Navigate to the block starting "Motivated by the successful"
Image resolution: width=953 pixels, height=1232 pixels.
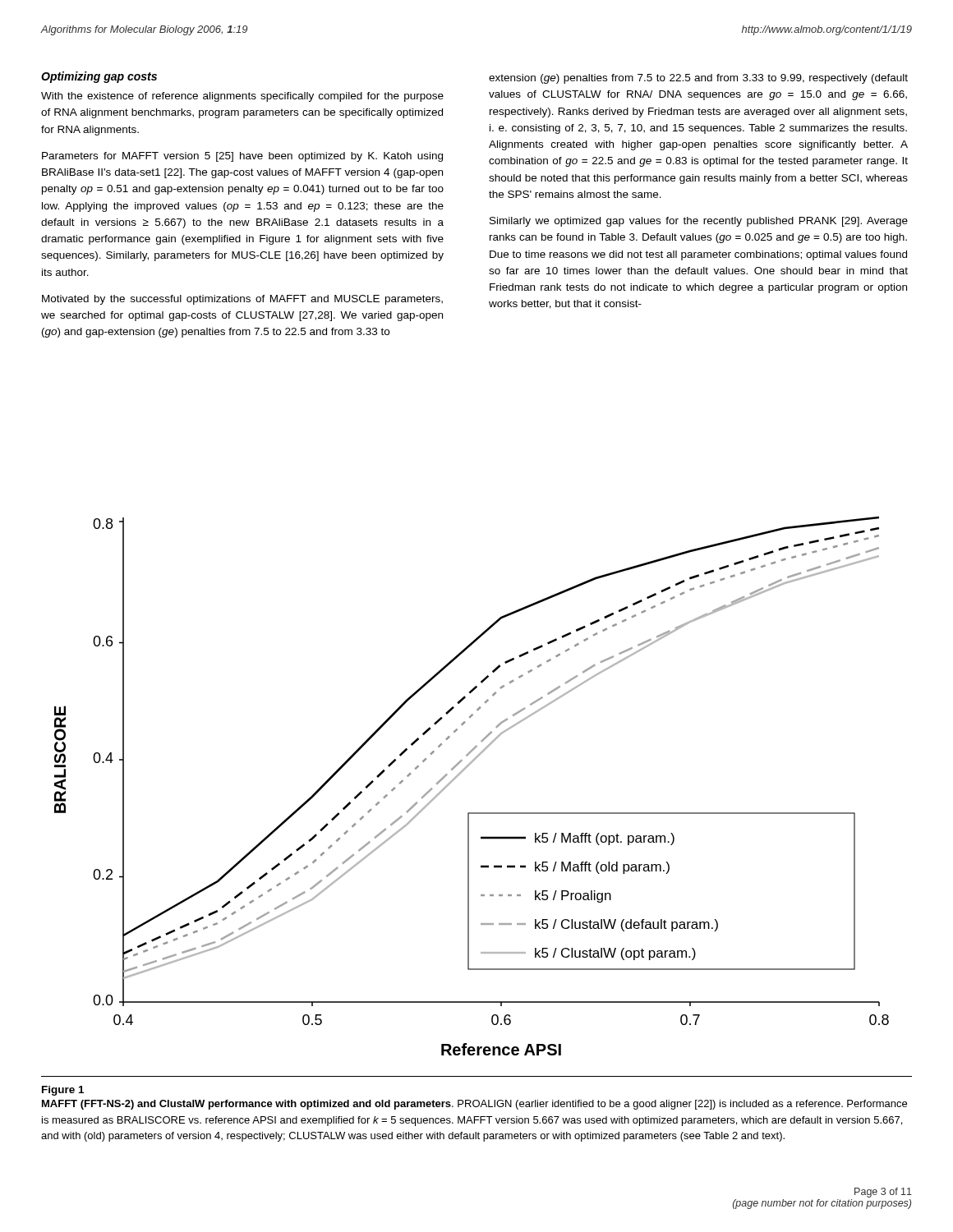coord(242,315)
